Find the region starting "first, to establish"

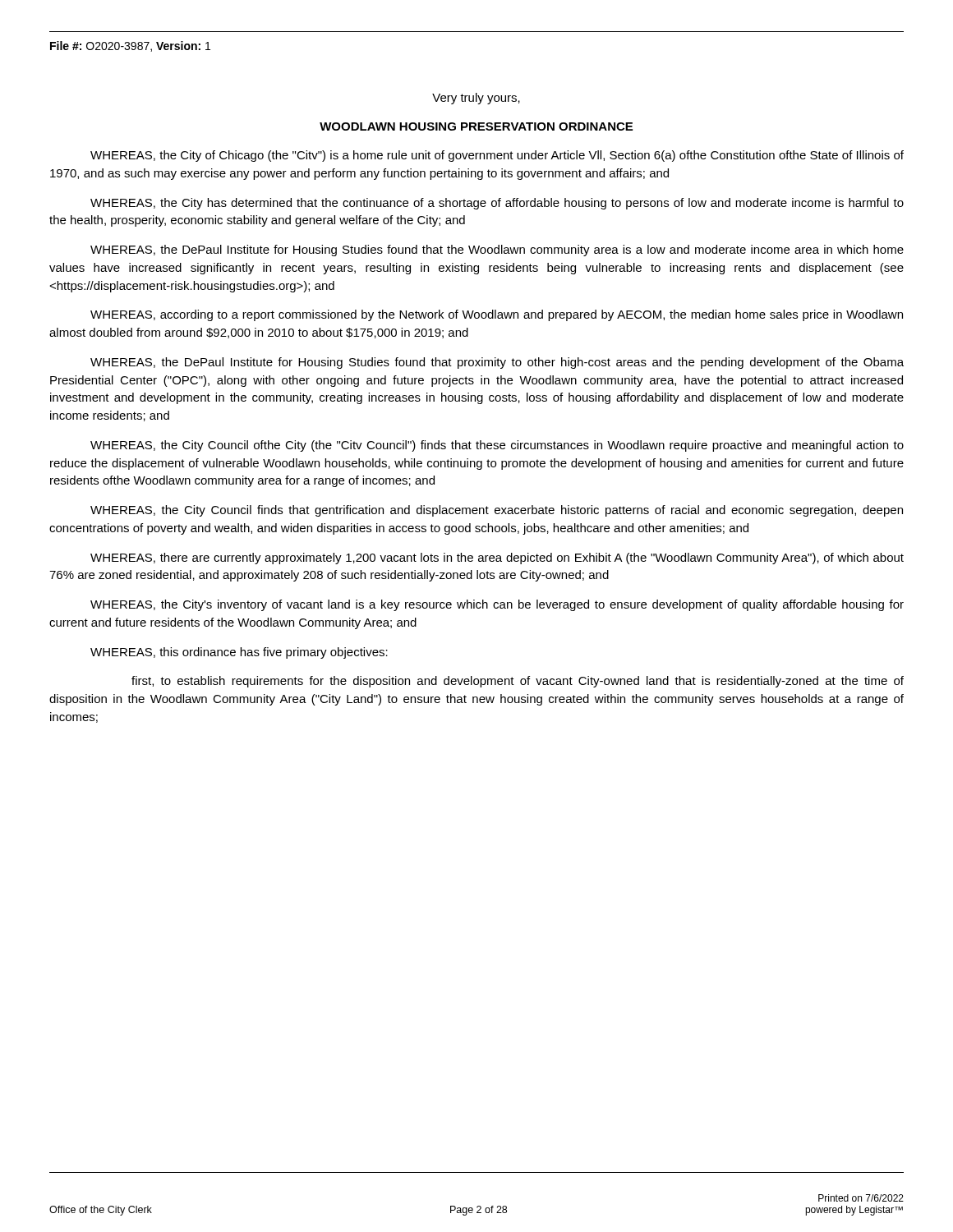pyautogui.click(x=476, y=699)
